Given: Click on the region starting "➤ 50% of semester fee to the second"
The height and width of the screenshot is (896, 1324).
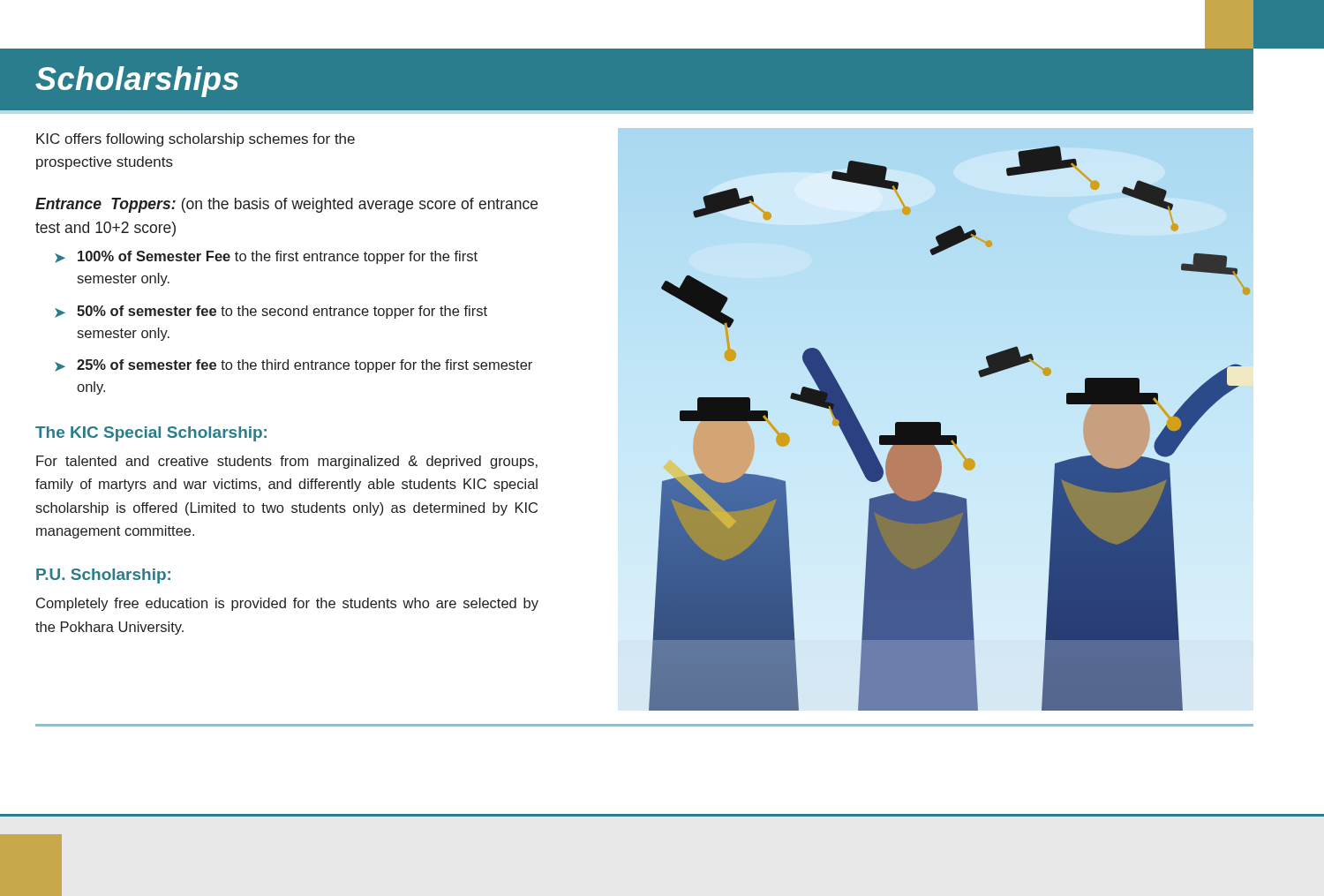Looking at the screenshot, I should click(x=296, y=322).
